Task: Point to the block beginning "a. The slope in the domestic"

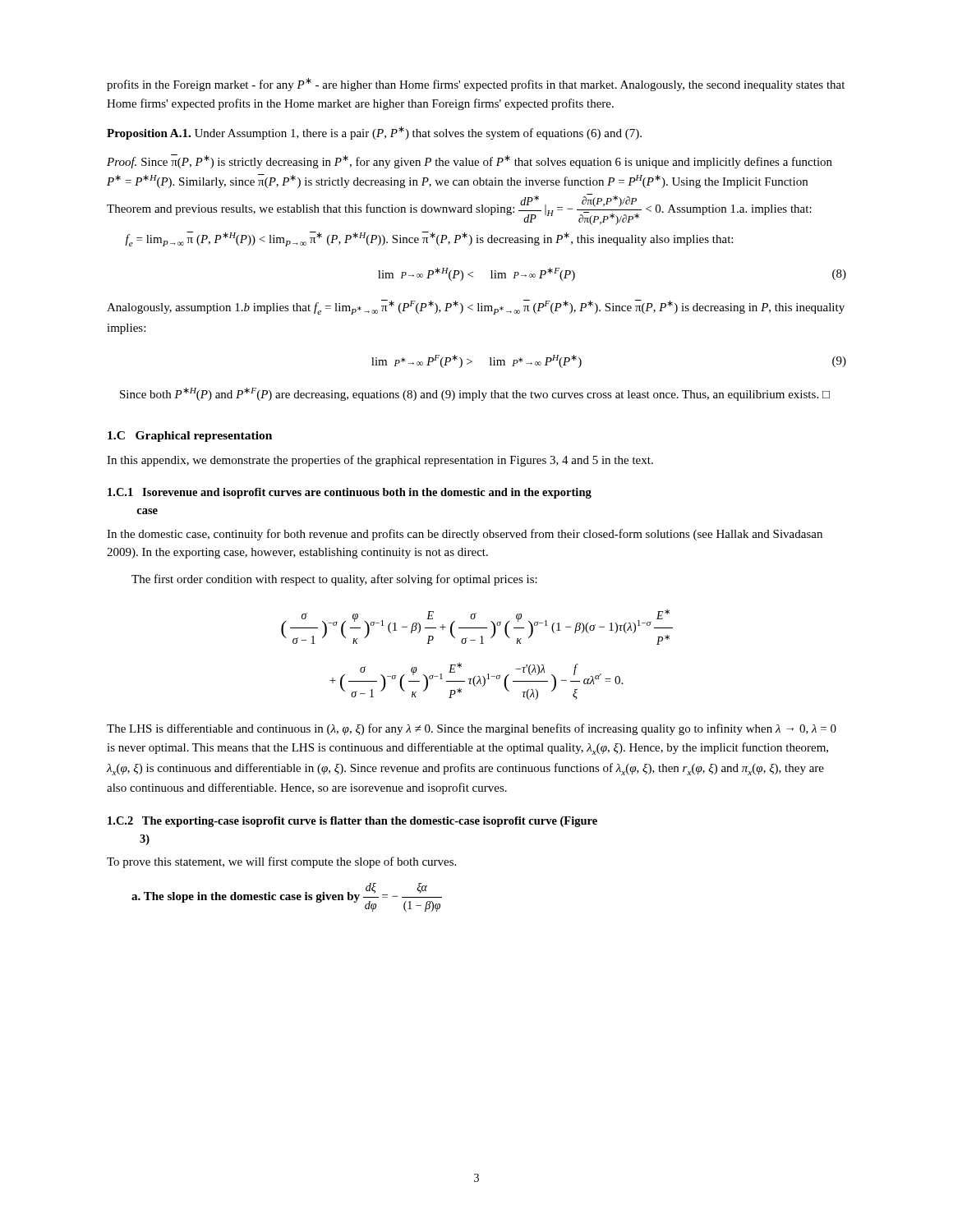Action: pyautogui.click(x=287, y=896)
